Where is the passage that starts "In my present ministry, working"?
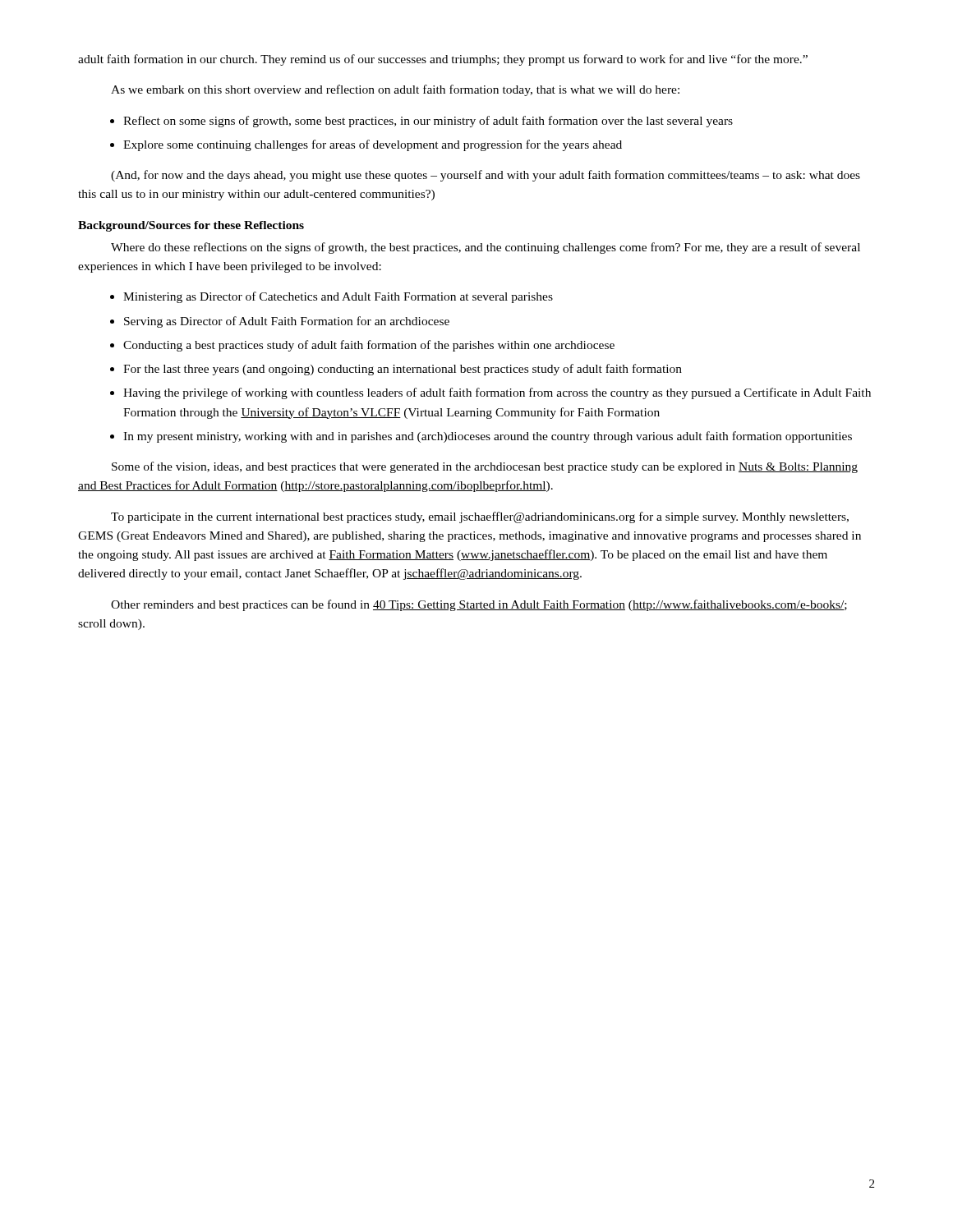Viewport: 953px width, 1232px height. click(488, 436)
